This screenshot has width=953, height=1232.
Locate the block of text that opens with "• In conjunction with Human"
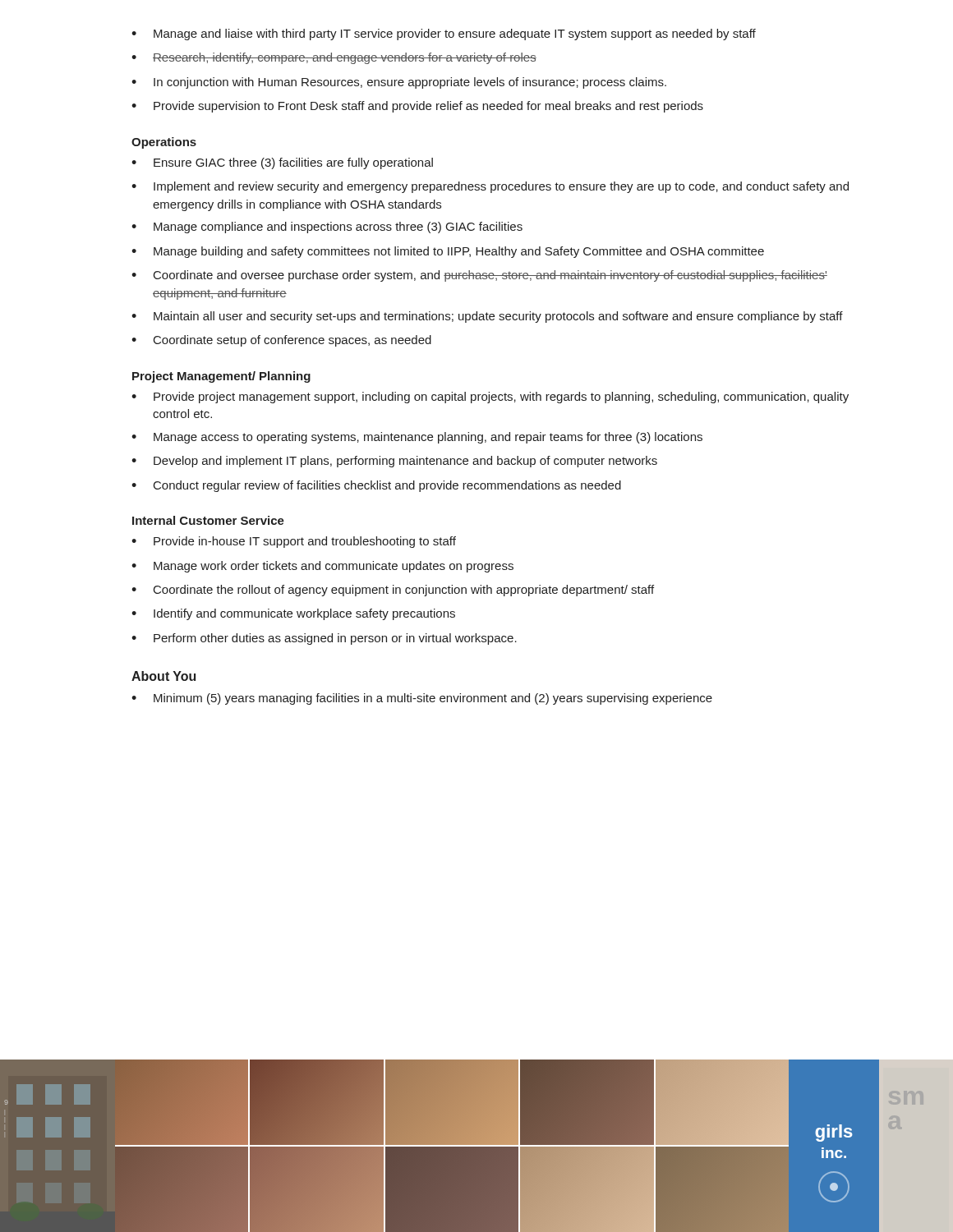point(509,83)
